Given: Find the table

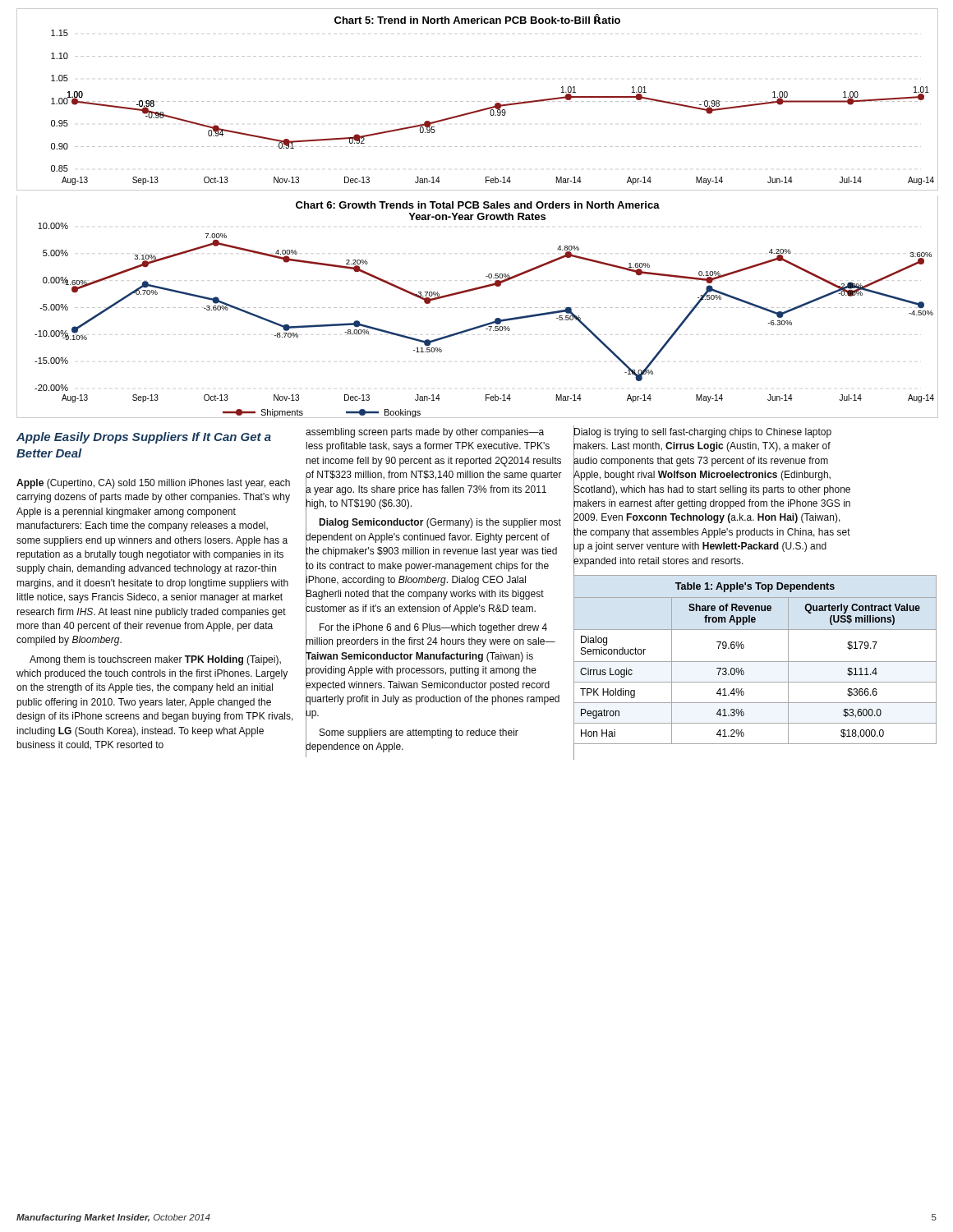Looking at the screenshot, I should pos(755,660).
